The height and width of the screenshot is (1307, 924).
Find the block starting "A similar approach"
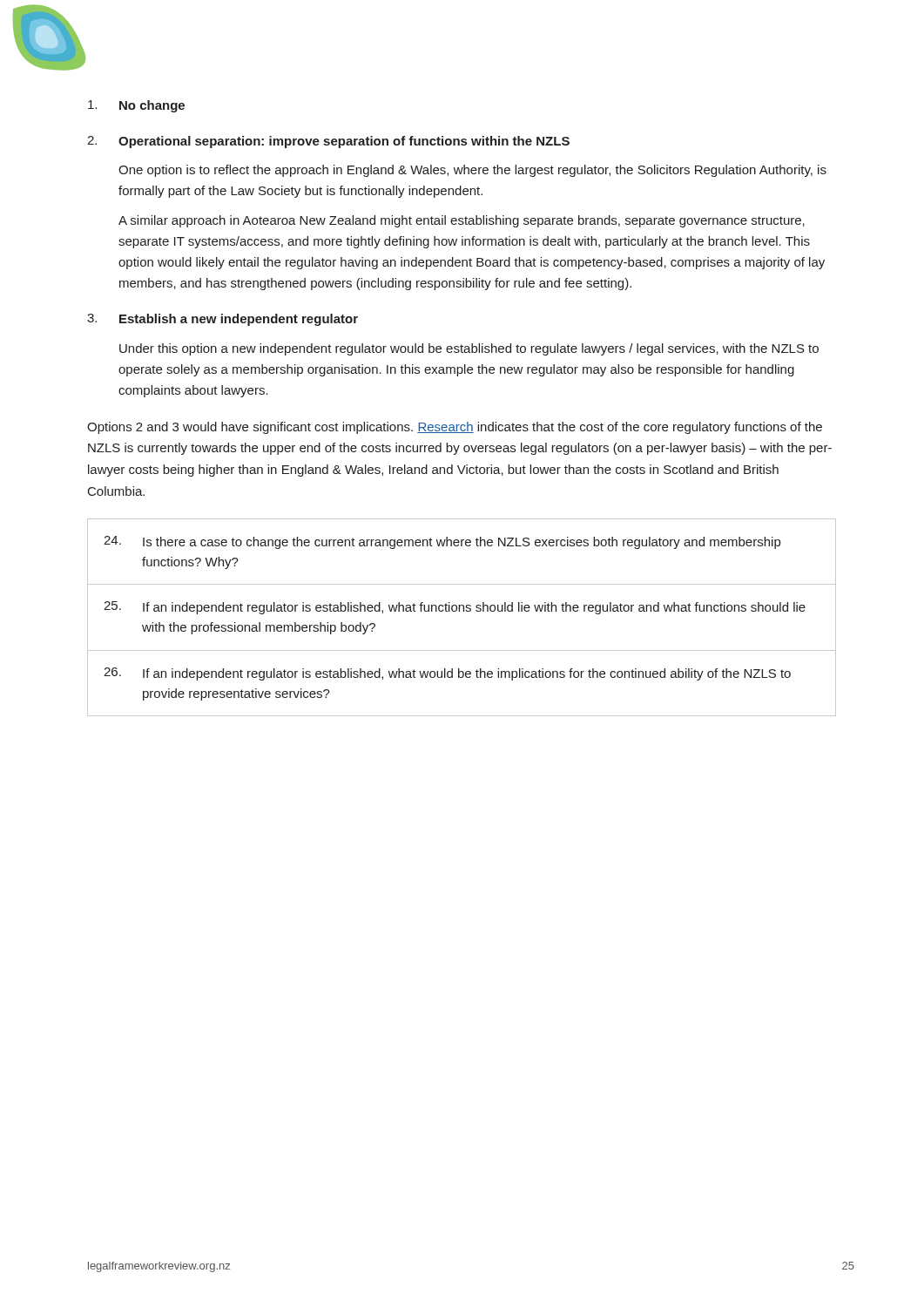tap(472, 251)
